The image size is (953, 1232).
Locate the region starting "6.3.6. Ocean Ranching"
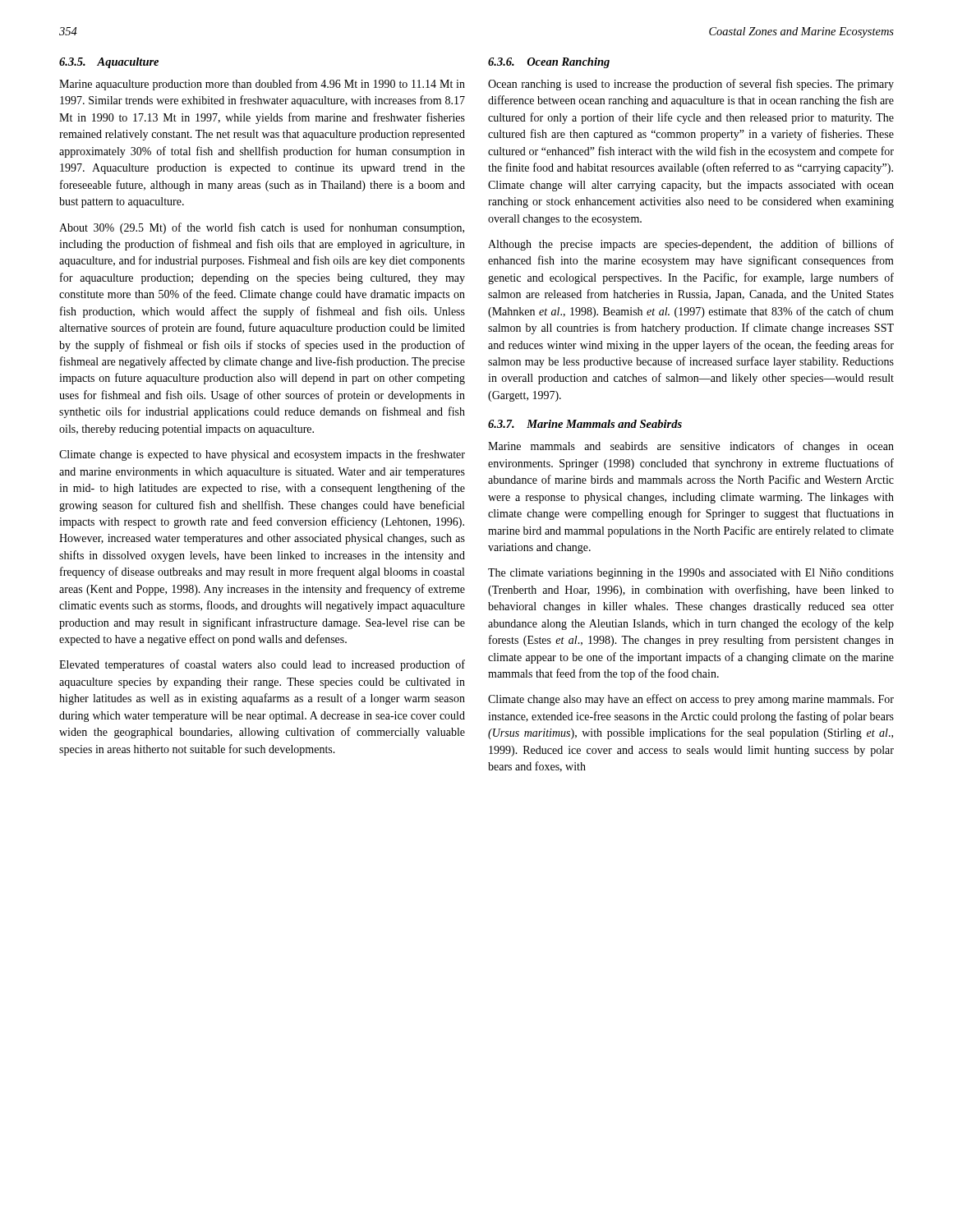pos(549,62)
